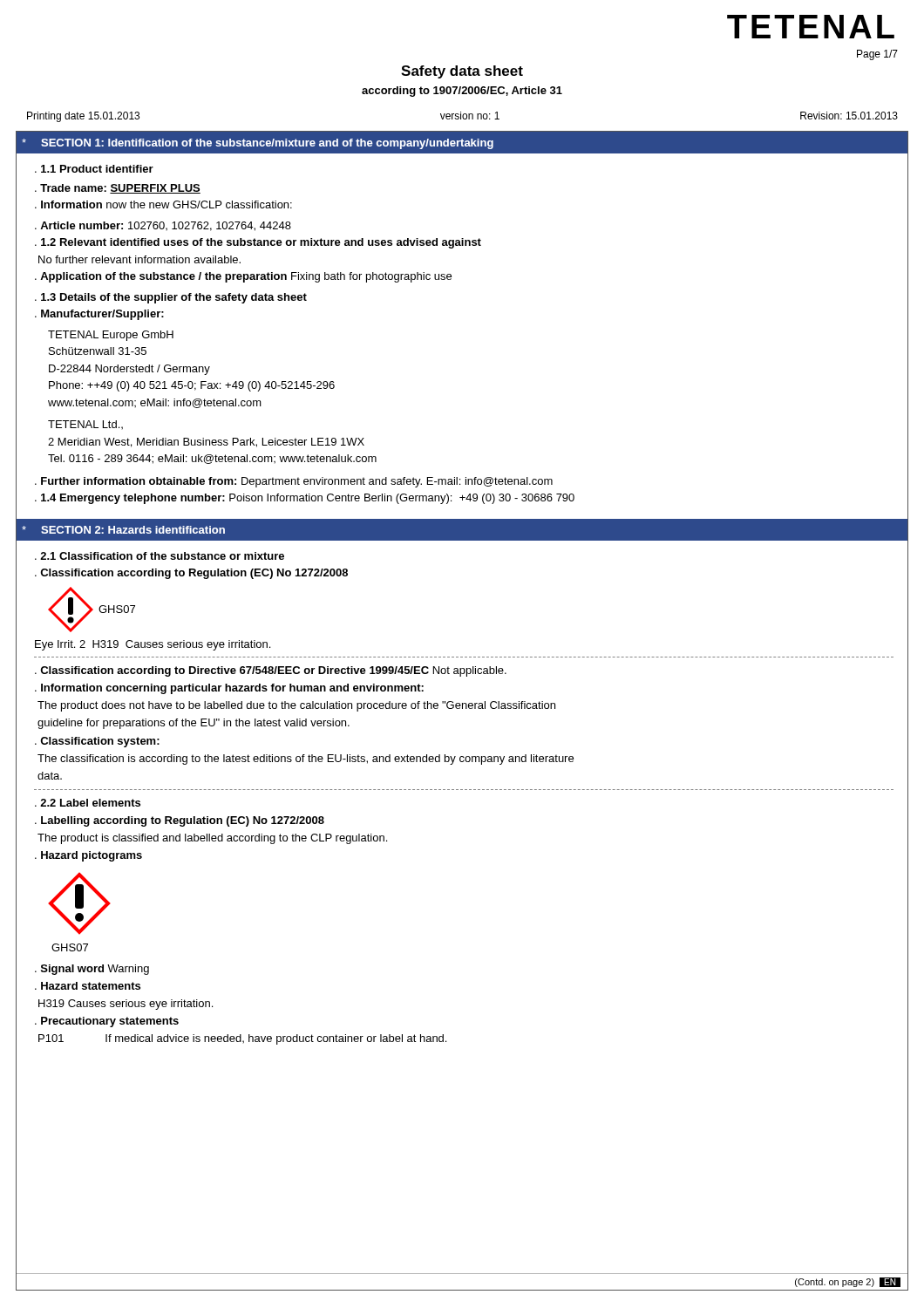Viewport: 924px width, 1308px height.
Task: Navigate to the text block starting "TETENAL Ltd., 2 Meridian"
Action: [212, 441]
